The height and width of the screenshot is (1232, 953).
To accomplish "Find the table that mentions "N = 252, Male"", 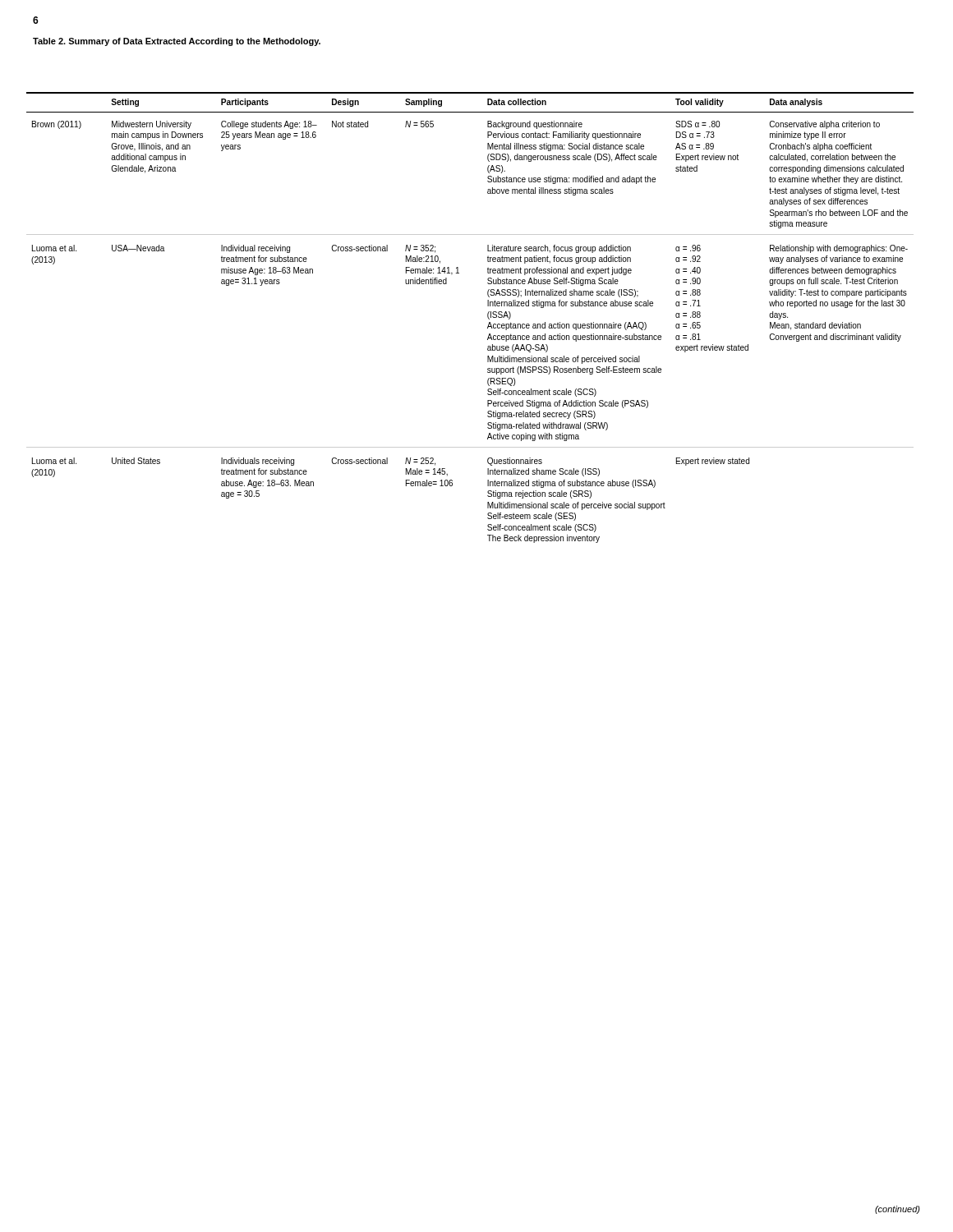I will [481, 300].
